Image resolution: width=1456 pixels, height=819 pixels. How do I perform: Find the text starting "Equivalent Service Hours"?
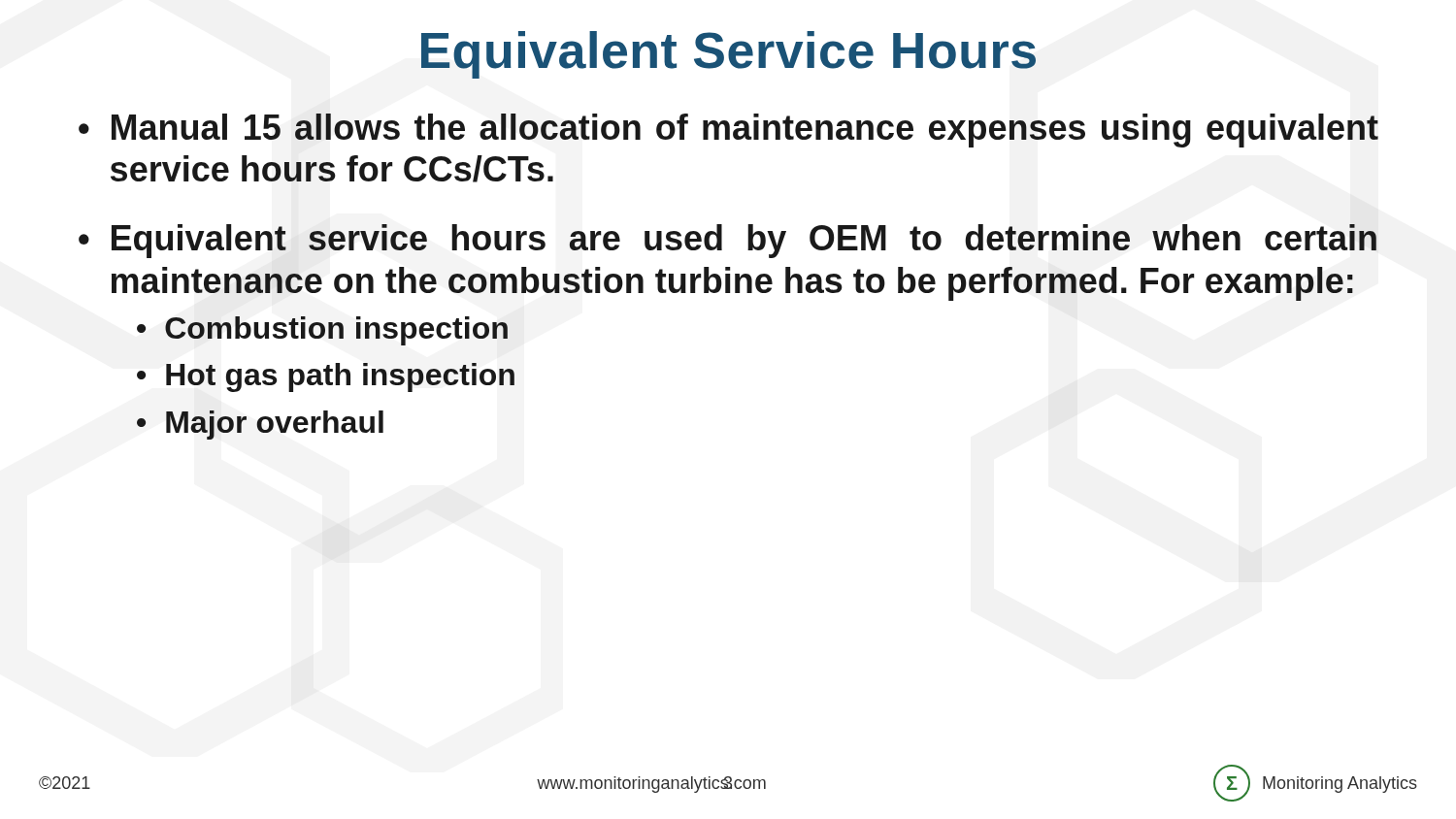point(728,50)
